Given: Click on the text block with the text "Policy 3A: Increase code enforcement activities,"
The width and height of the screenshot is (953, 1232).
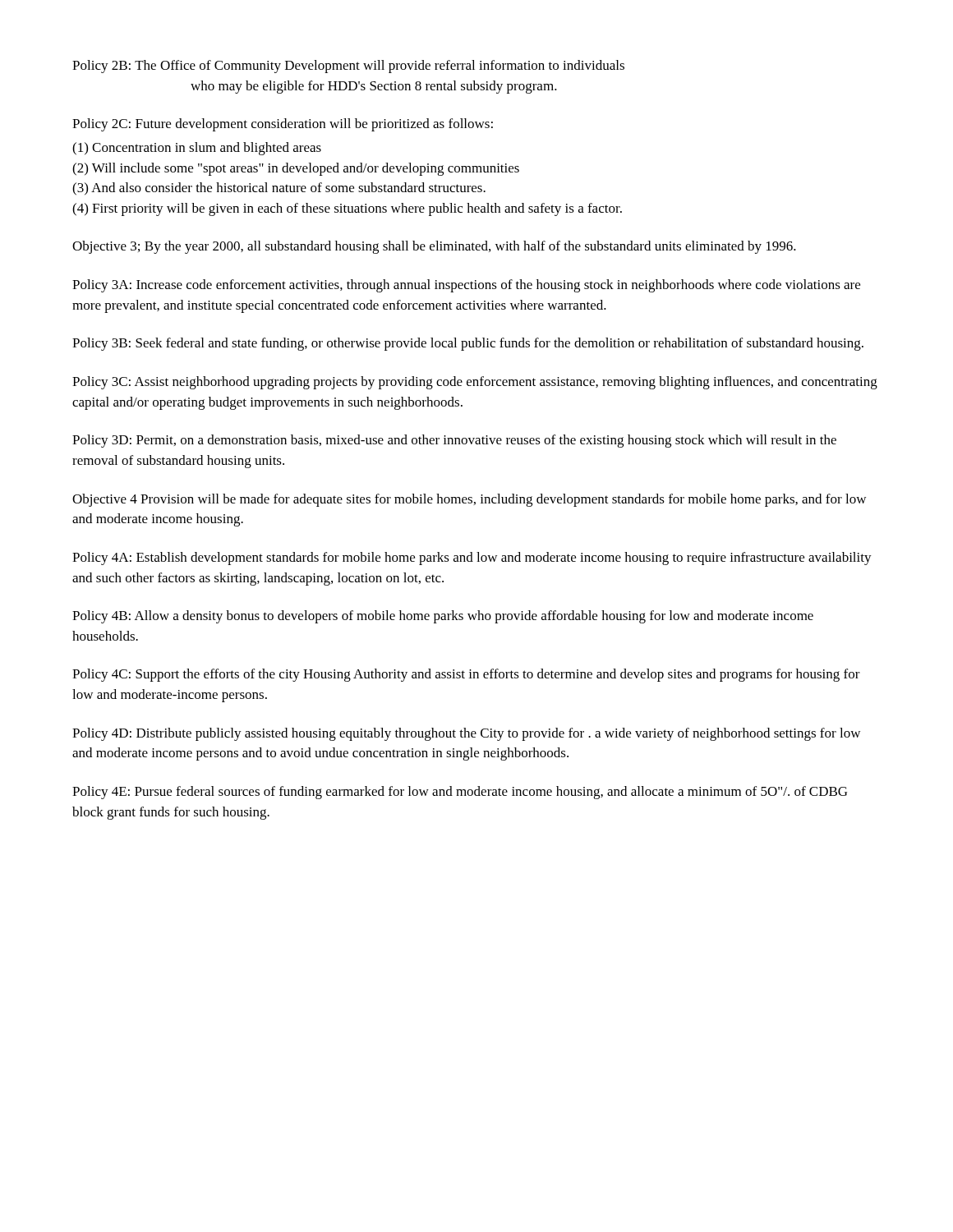Looking at the screenshot, I should click(467, 295).
